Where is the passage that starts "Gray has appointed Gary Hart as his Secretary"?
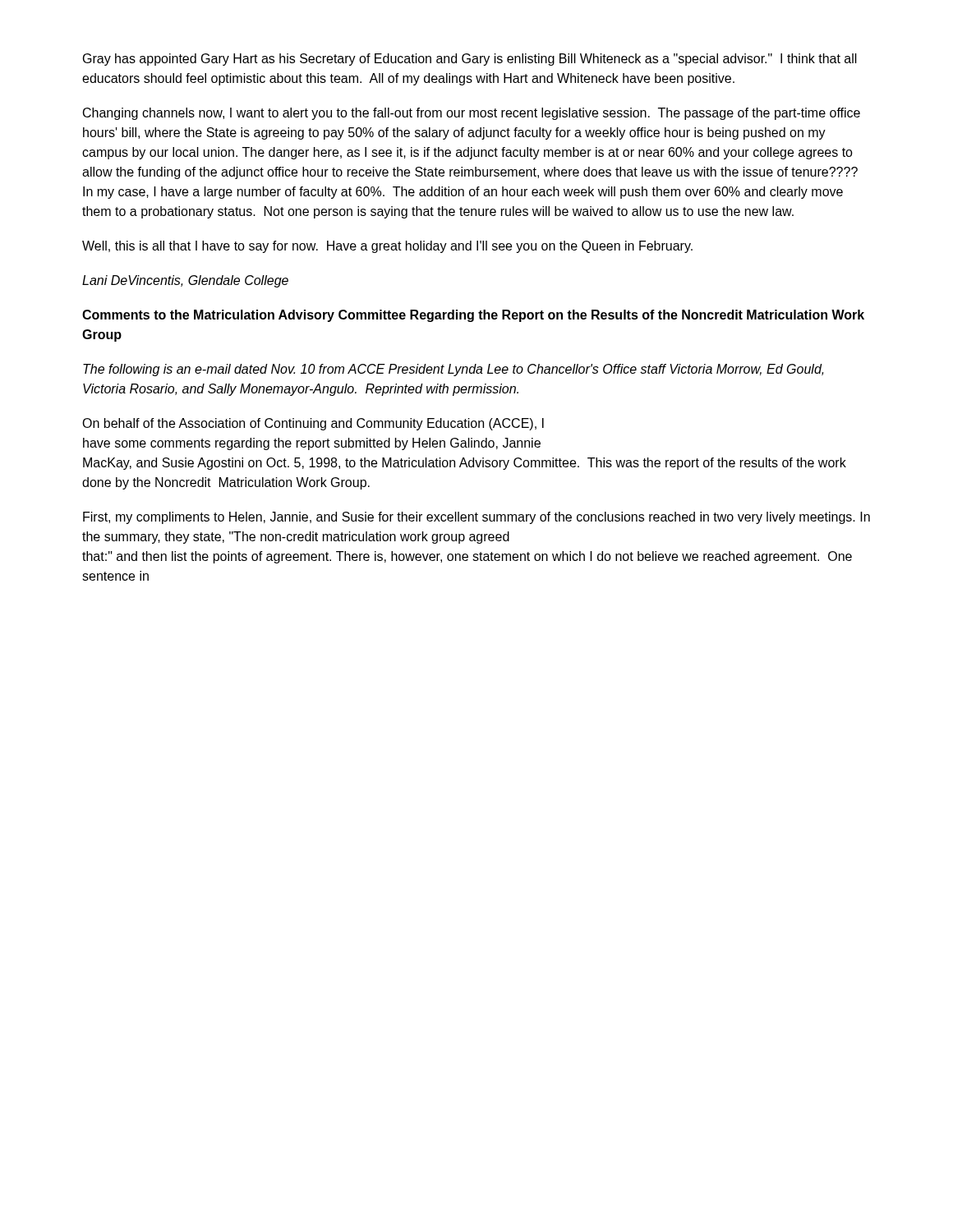Viewport: 953px width, 1232px height. [x=476, y=69]
